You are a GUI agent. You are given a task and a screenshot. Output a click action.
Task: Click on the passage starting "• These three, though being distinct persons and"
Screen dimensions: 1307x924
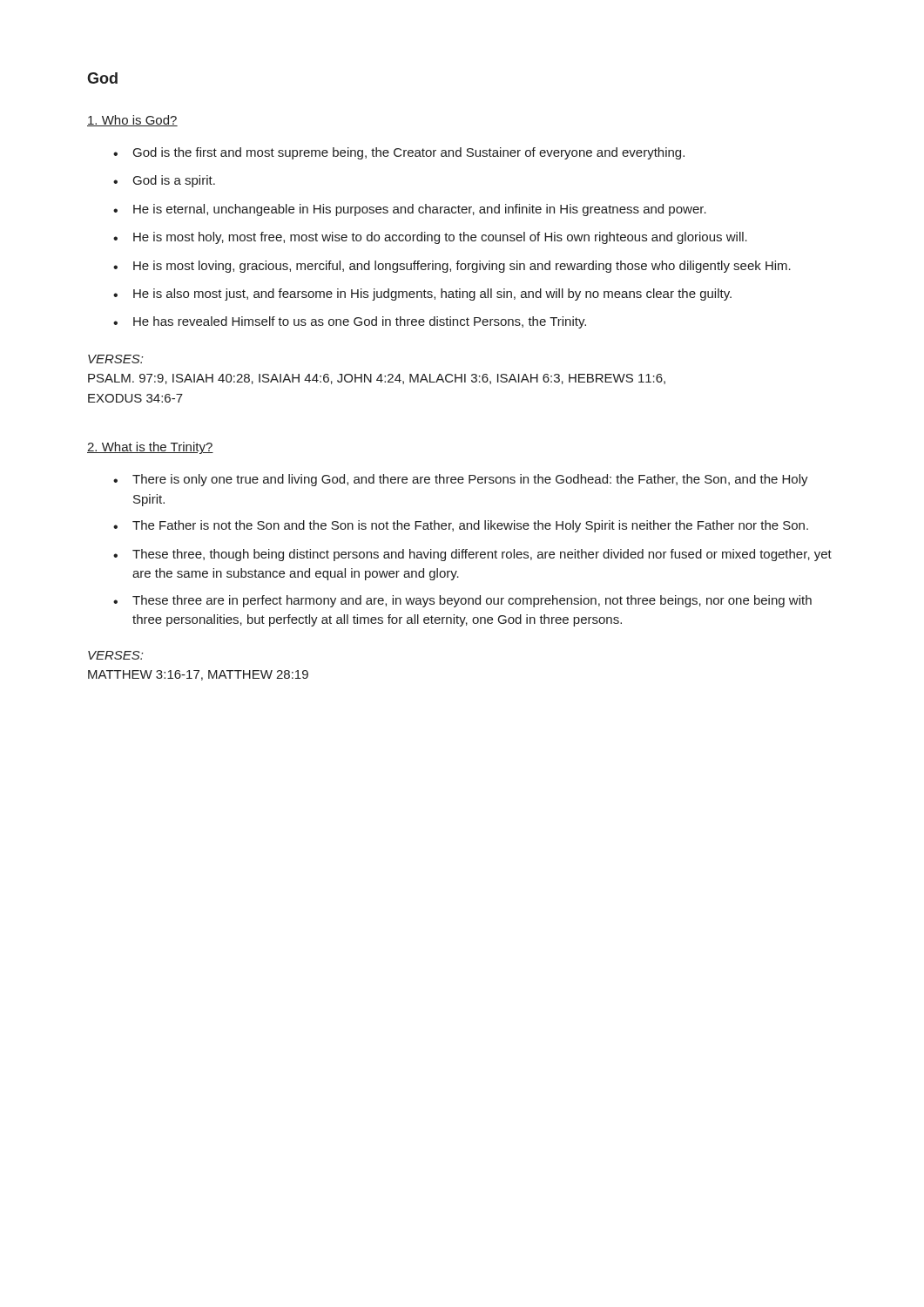coord(475,564)
